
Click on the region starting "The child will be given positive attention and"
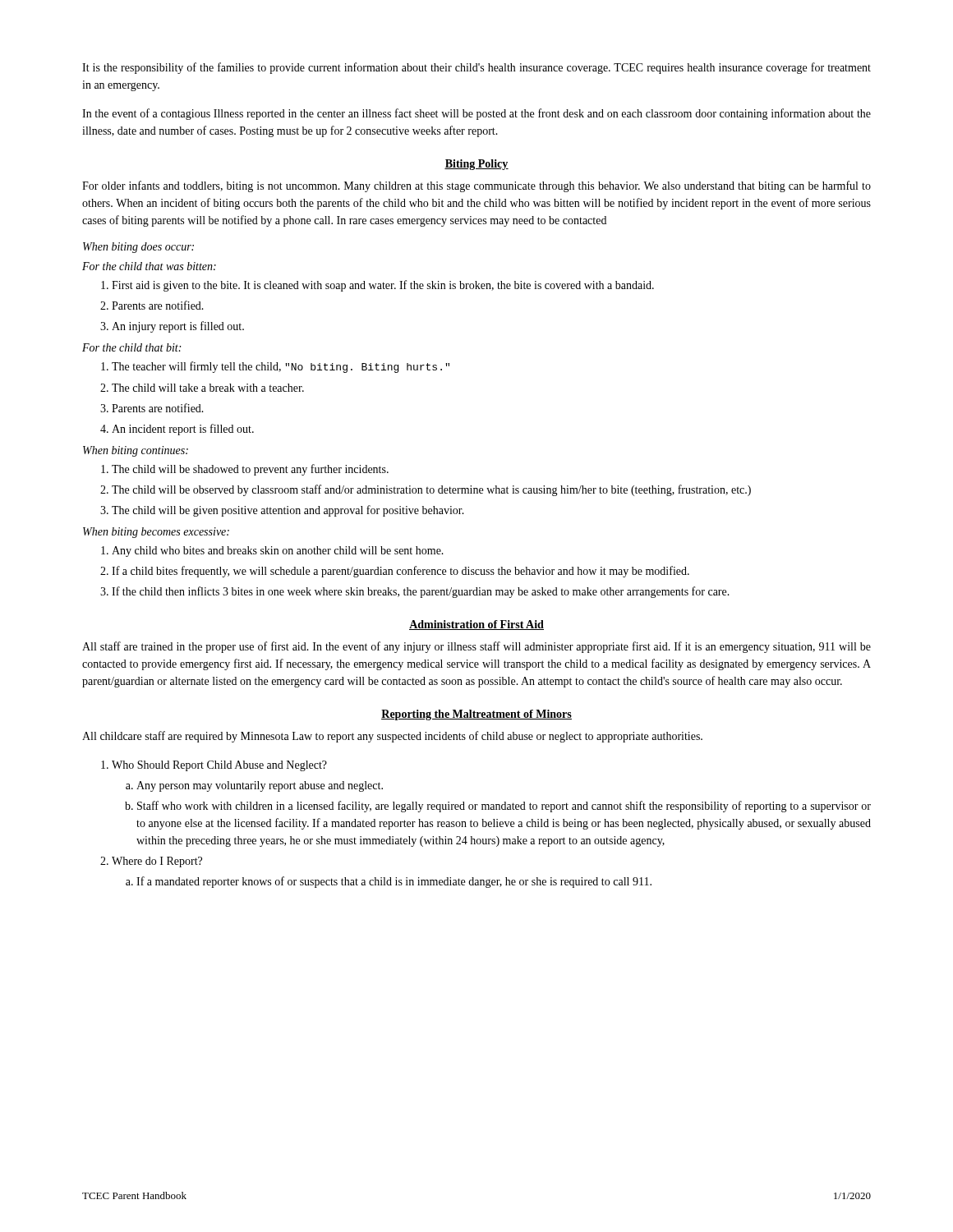click(288, 510)
